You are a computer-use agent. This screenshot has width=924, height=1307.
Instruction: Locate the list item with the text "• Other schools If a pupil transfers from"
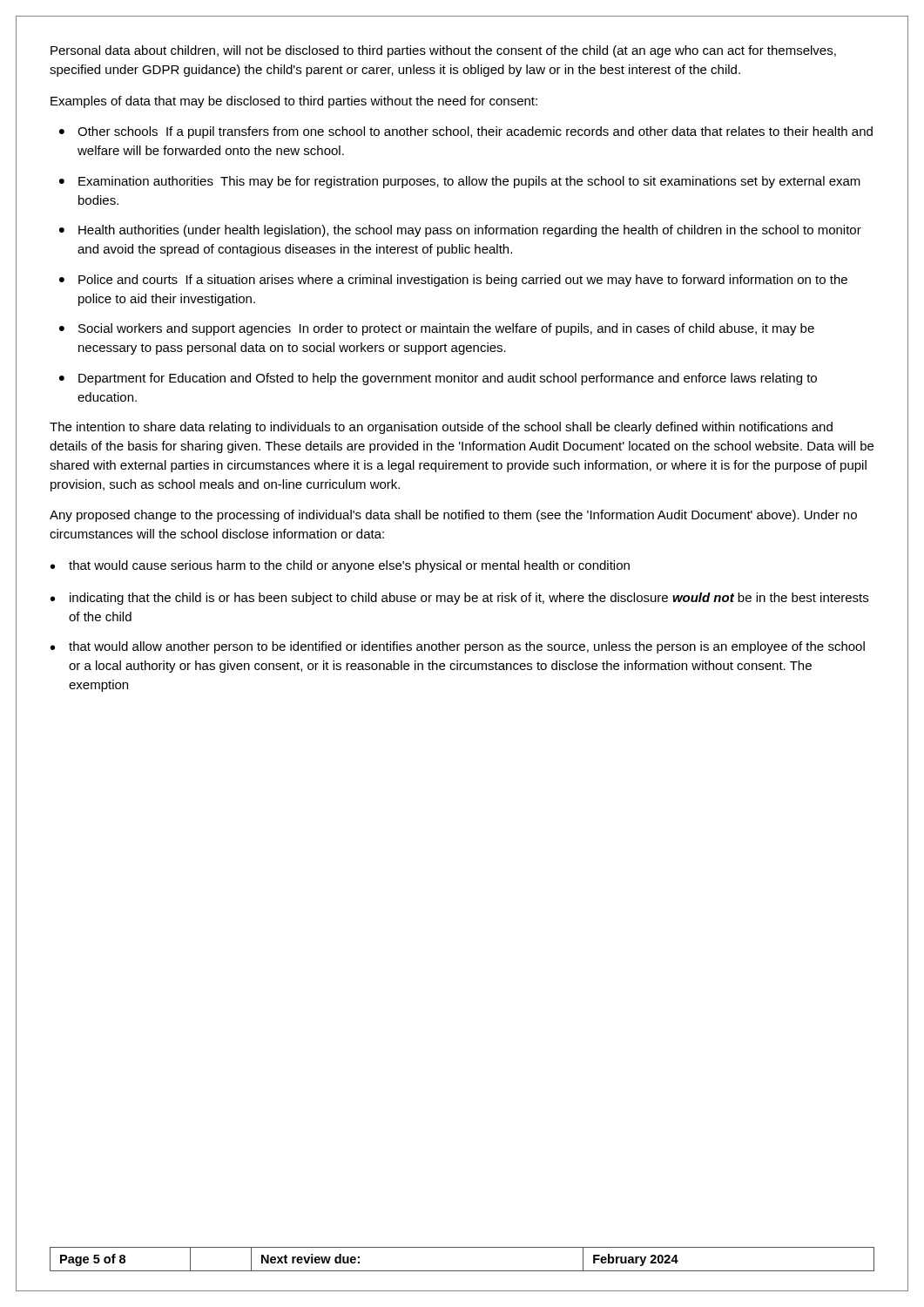click(466, 141)
